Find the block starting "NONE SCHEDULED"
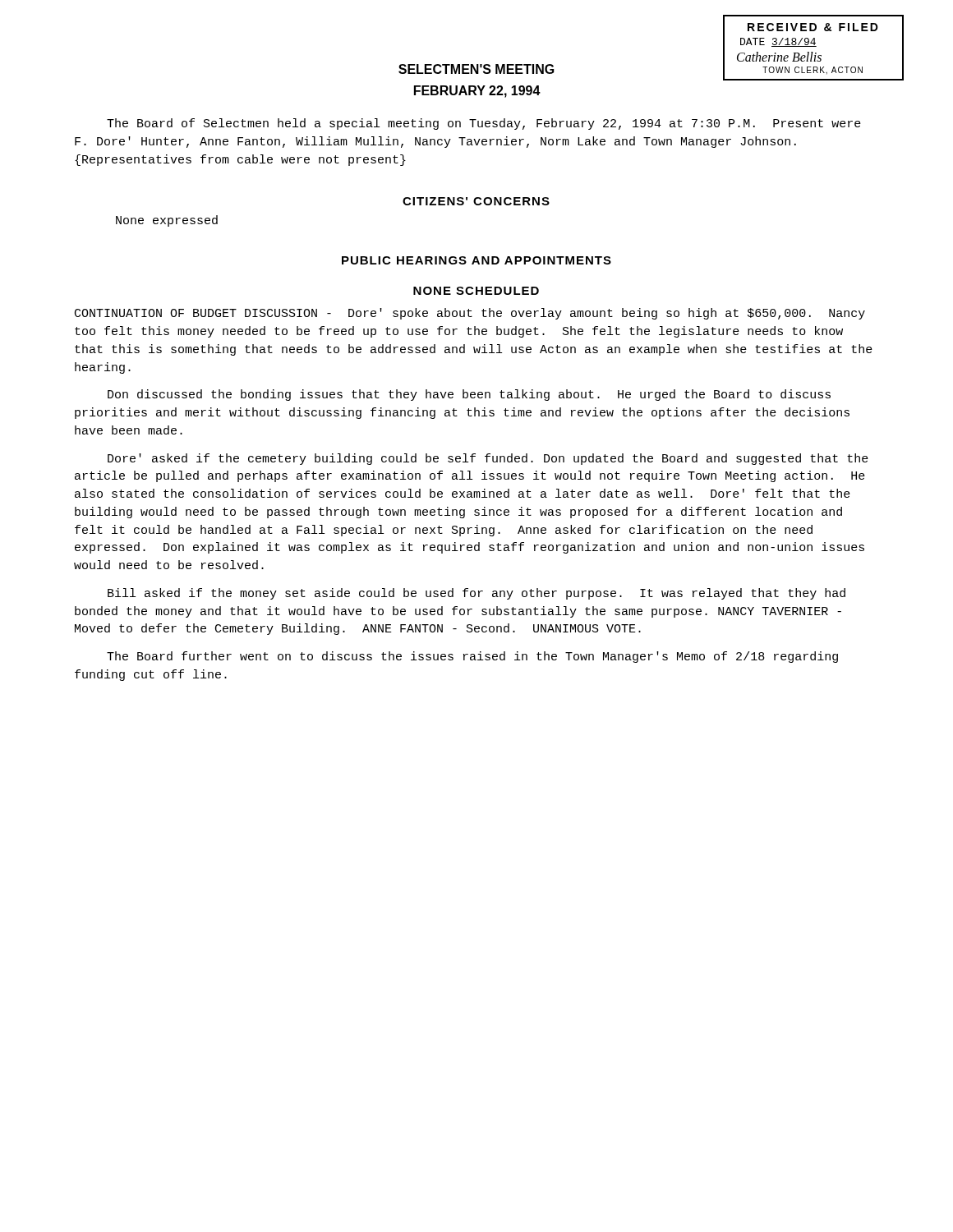953x1232 pixels. coord(476,291)
